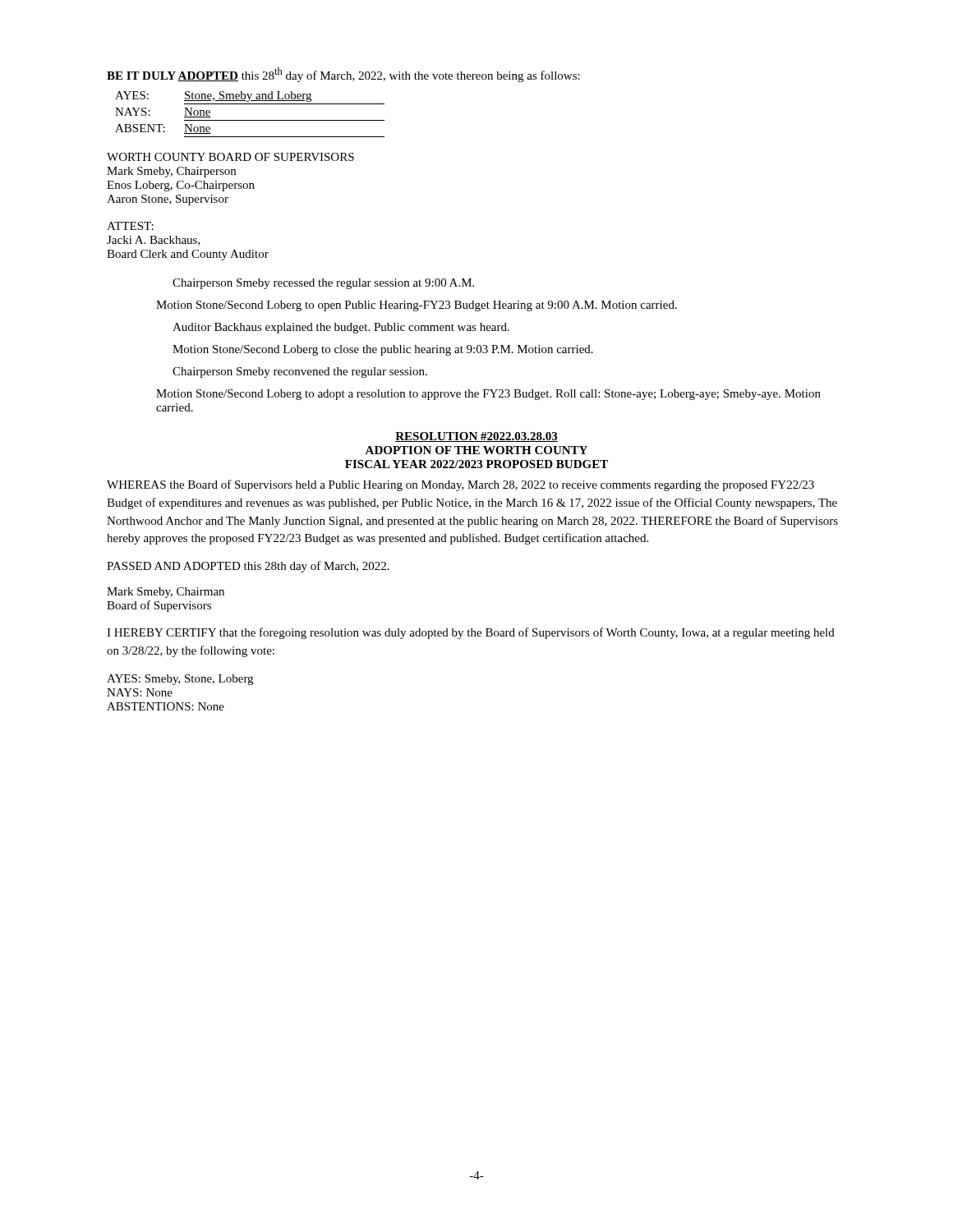Select the region starting "WORTH COUNTY BOARD OF SUPERVISORS Mark"
The image size is (953, 1232).
tap(231, 178)
